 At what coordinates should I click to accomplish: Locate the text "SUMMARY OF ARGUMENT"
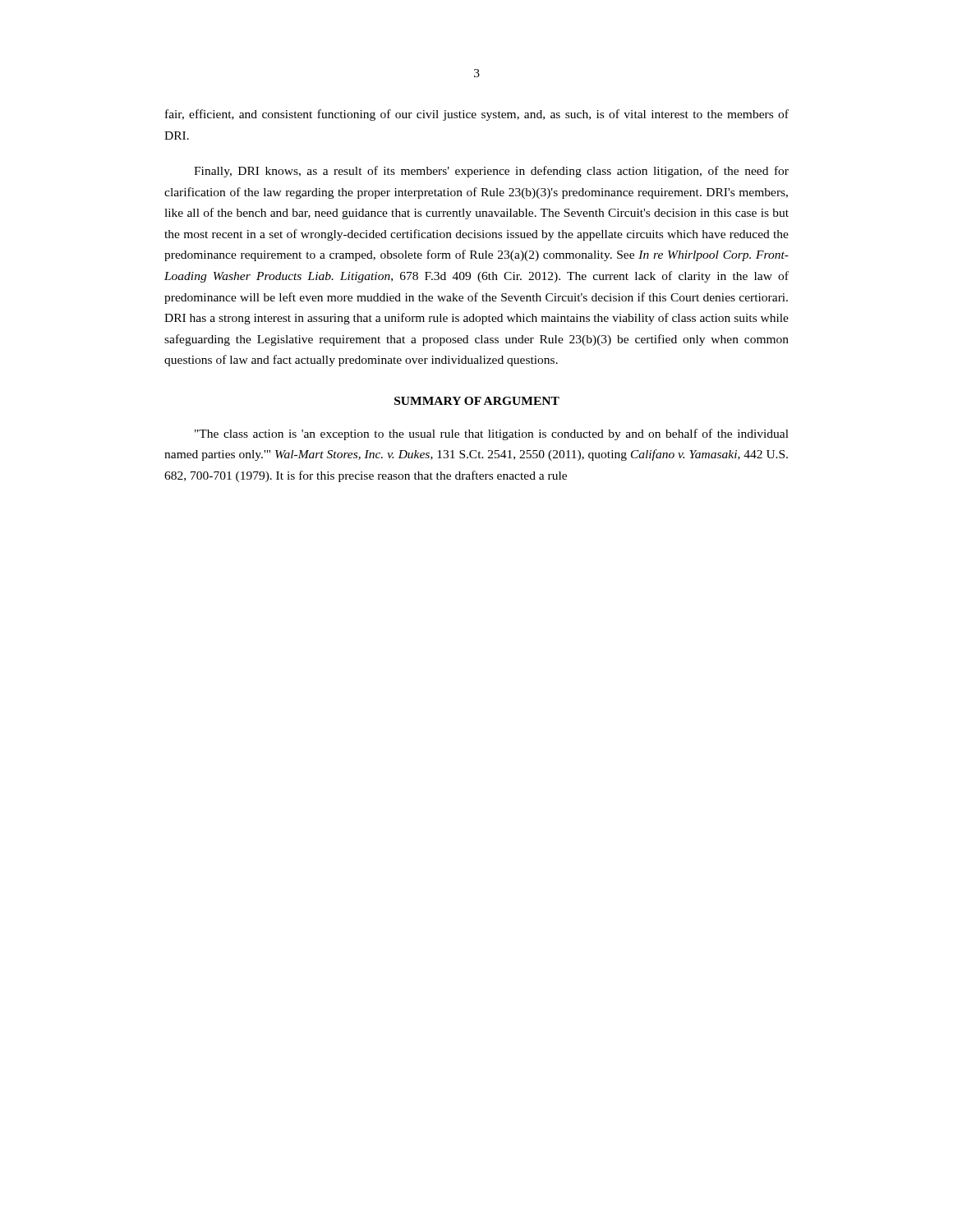[476, 400]
